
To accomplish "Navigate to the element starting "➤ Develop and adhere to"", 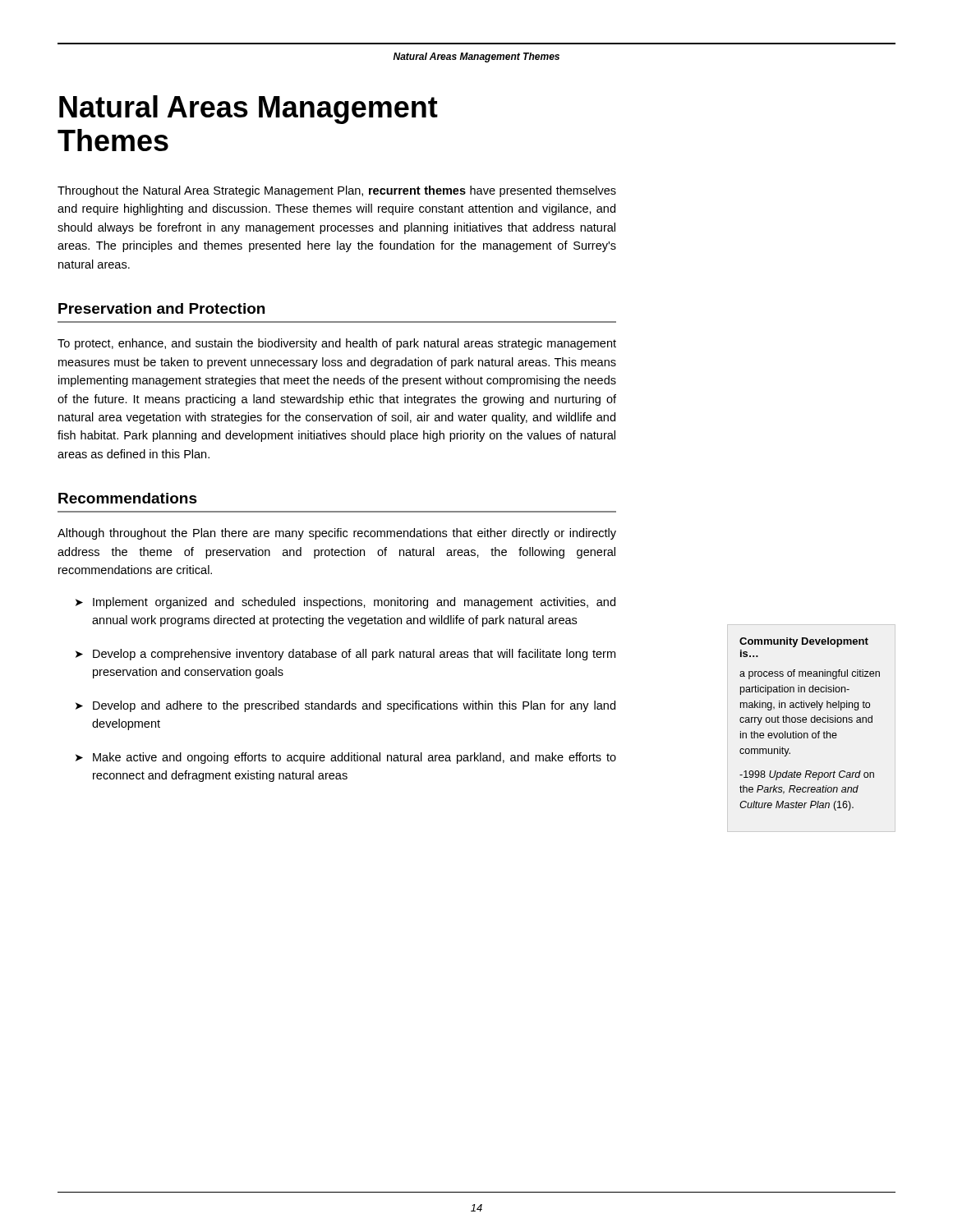I will coord(345,715).
